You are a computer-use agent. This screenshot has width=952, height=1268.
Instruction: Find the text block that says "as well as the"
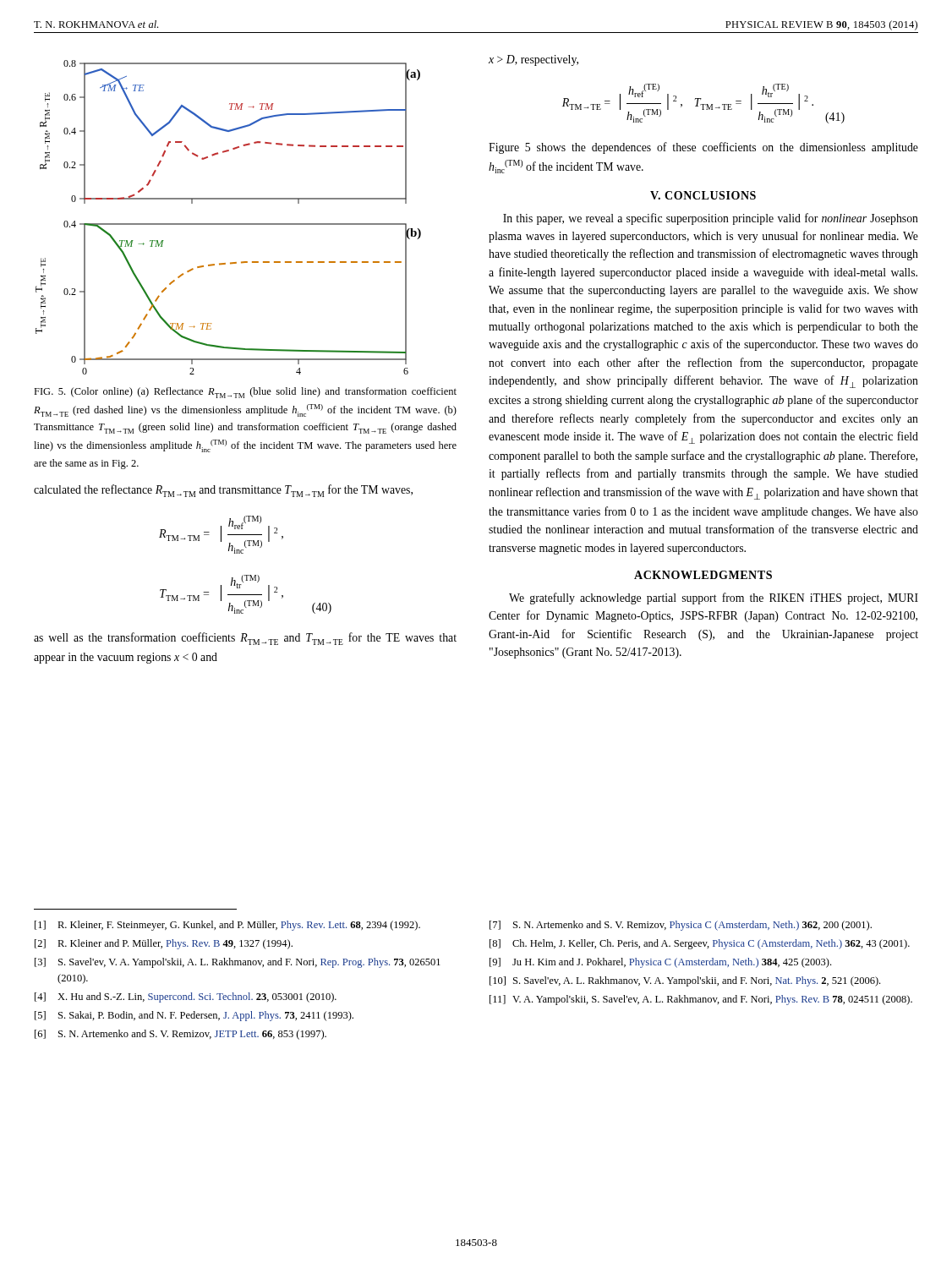245,648
